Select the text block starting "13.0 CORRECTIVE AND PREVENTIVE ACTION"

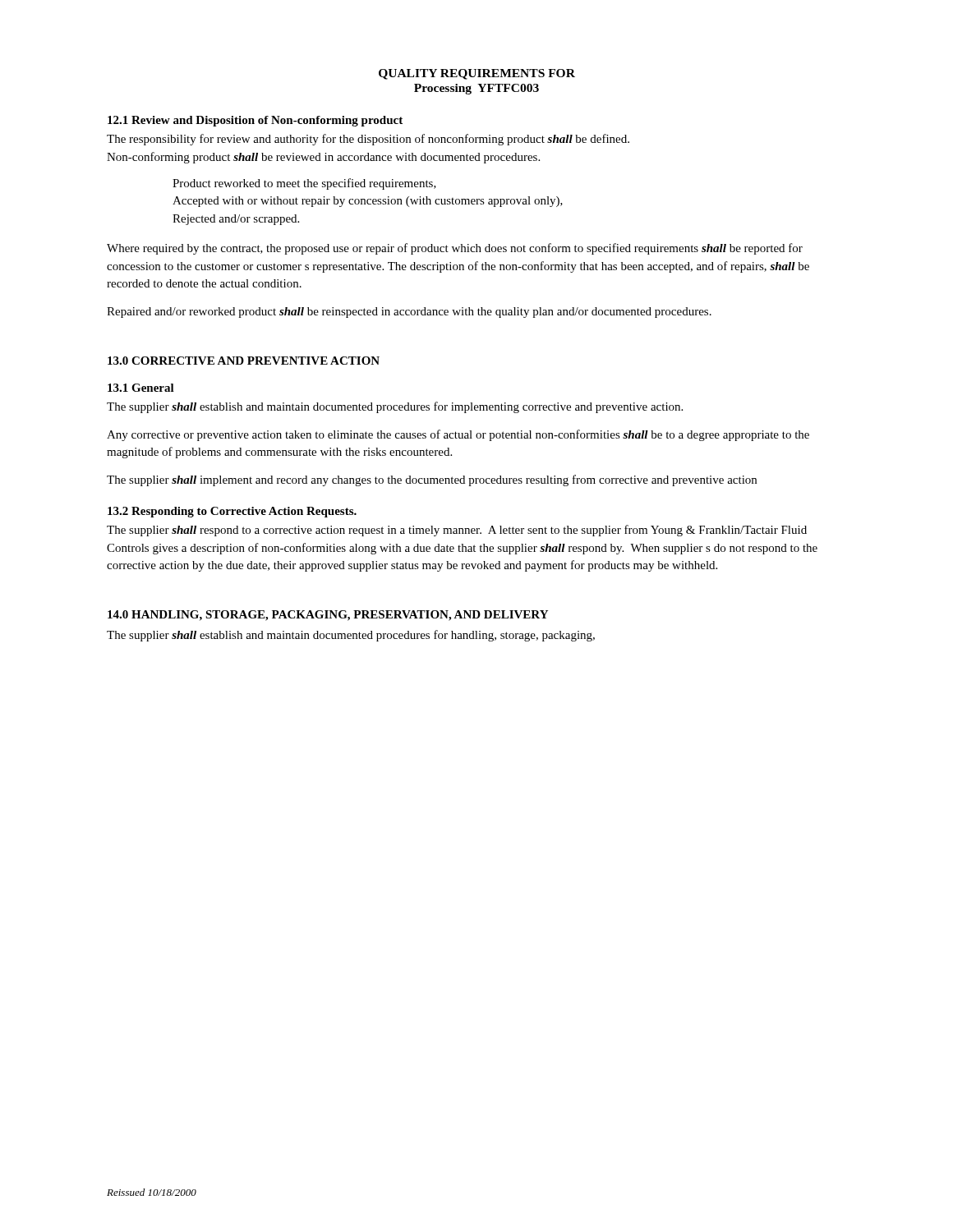[x=243, y=360]
